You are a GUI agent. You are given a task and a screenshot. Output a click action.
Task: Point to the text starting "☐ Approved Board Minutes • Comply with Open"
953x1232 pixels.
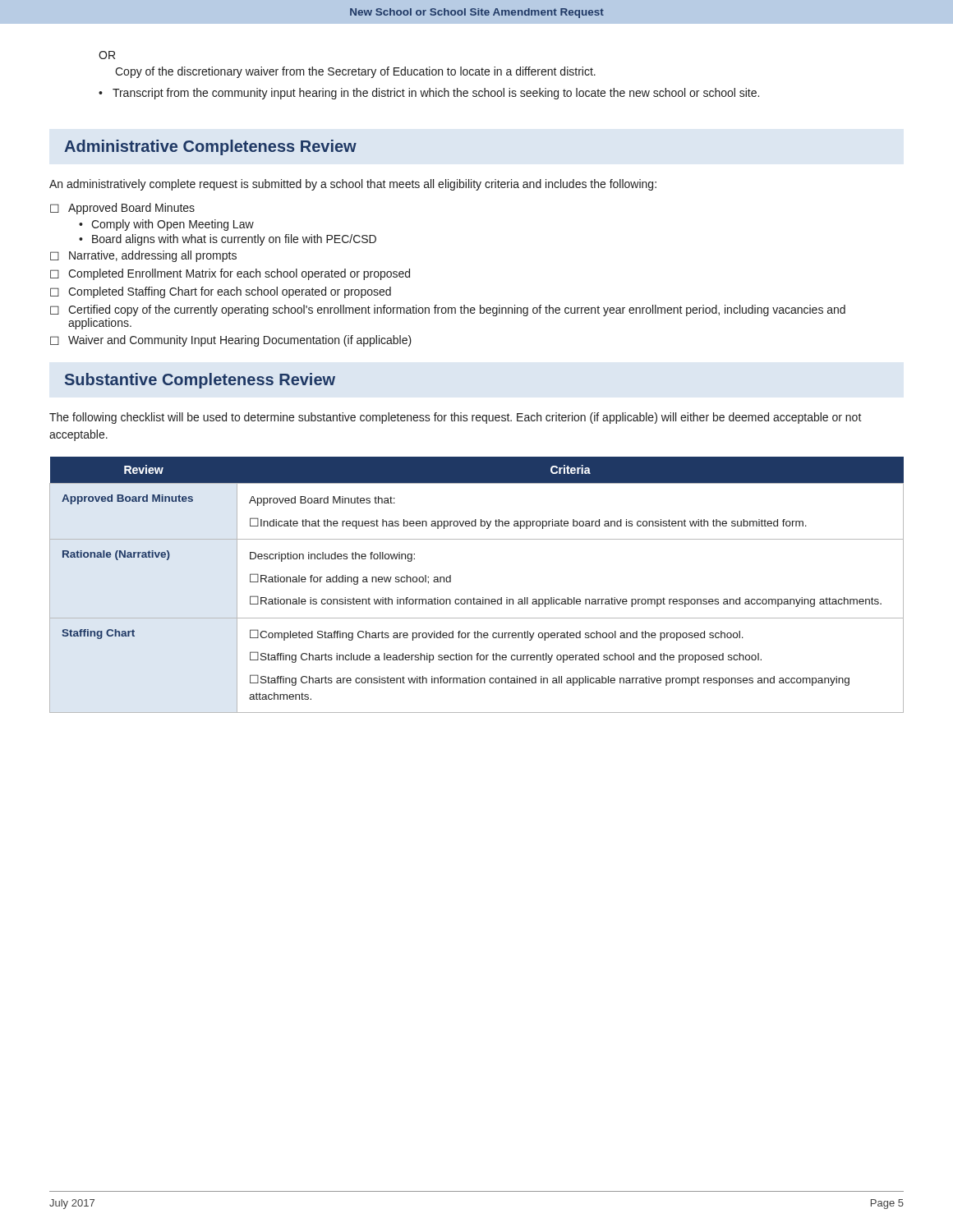[122, 209]
